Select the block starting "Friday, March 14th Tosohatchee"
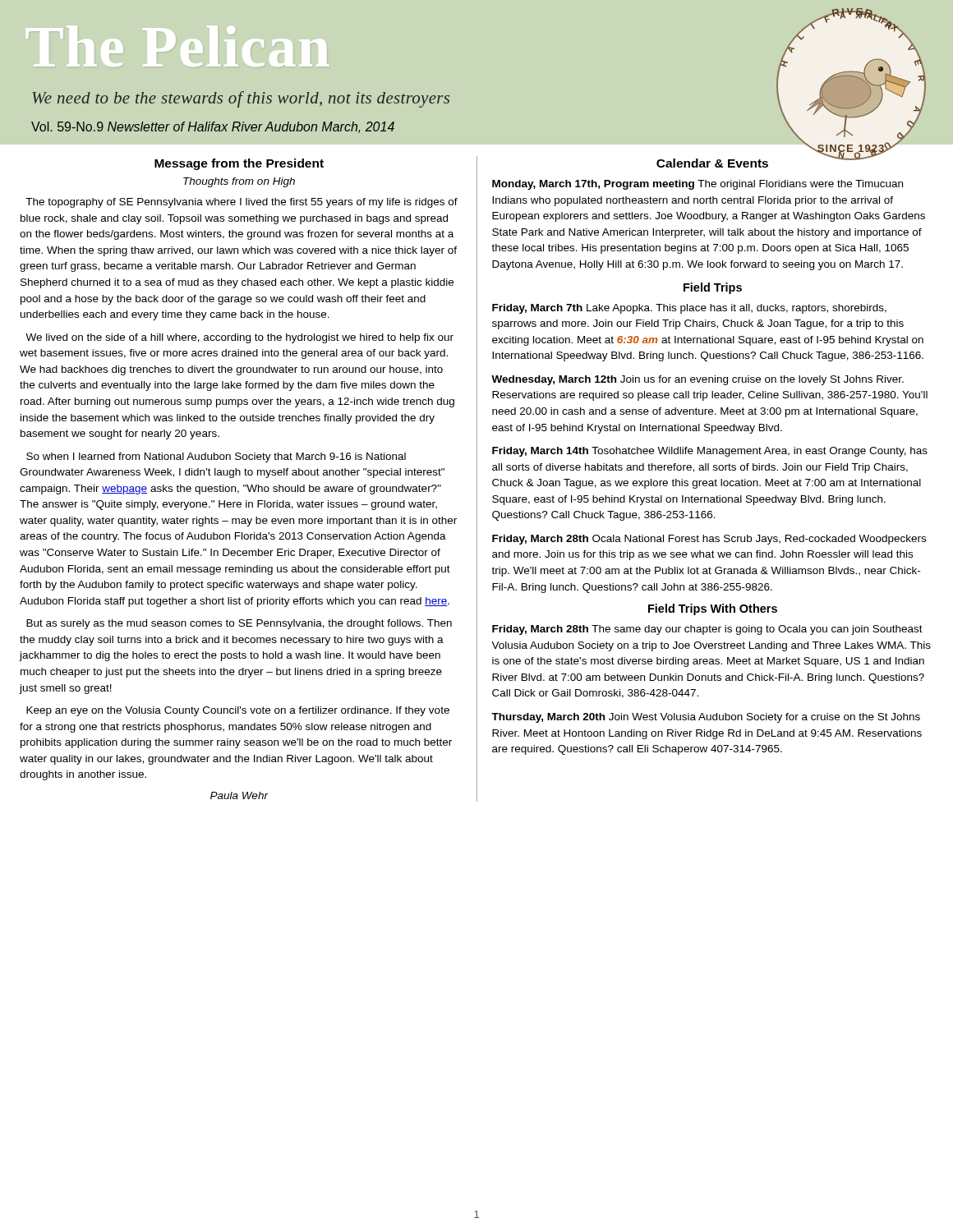 tap(710, 483)
